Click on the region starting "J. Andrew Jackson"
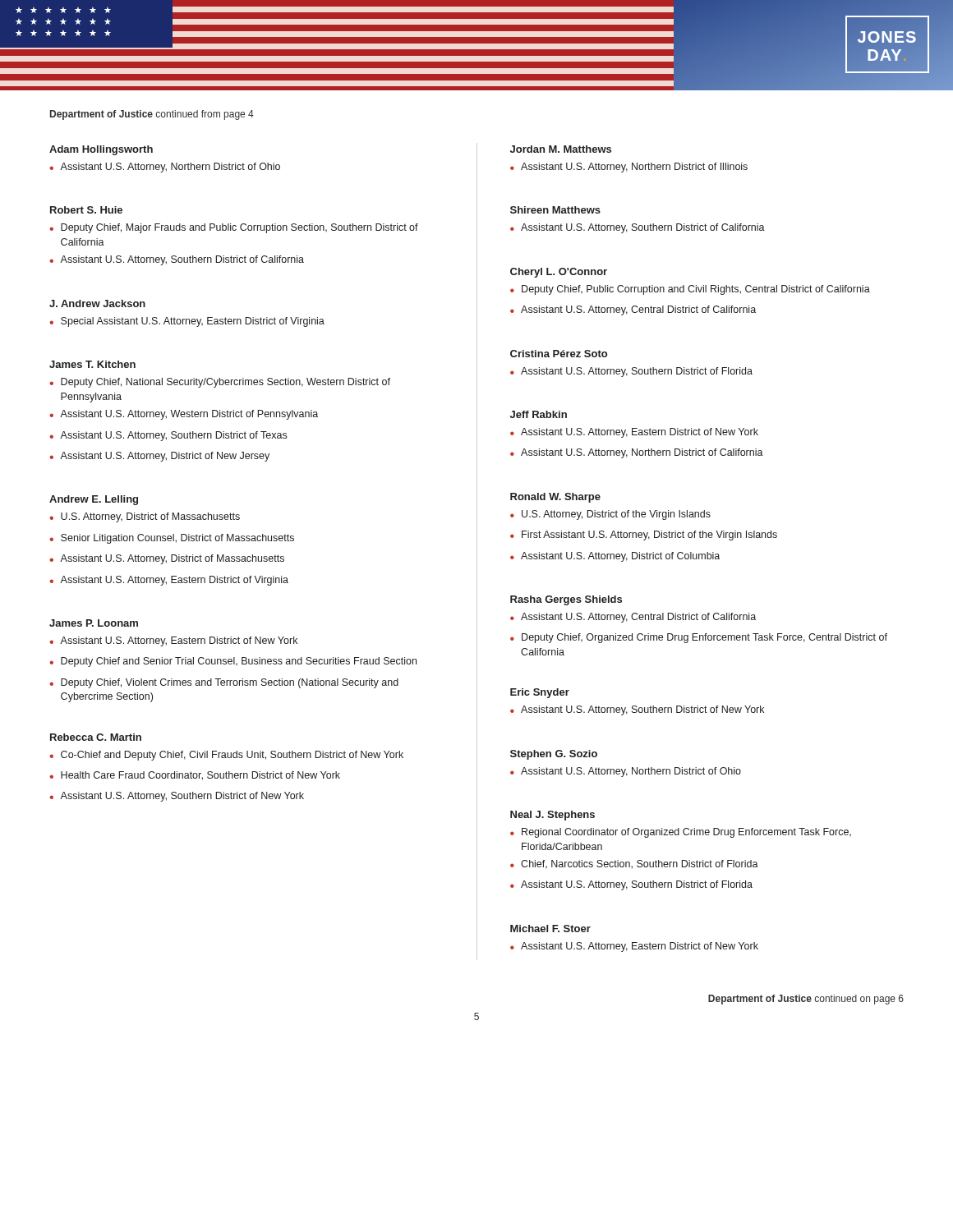The height and width of the screenshot is (1232, 953). click(x=97, y=303)
